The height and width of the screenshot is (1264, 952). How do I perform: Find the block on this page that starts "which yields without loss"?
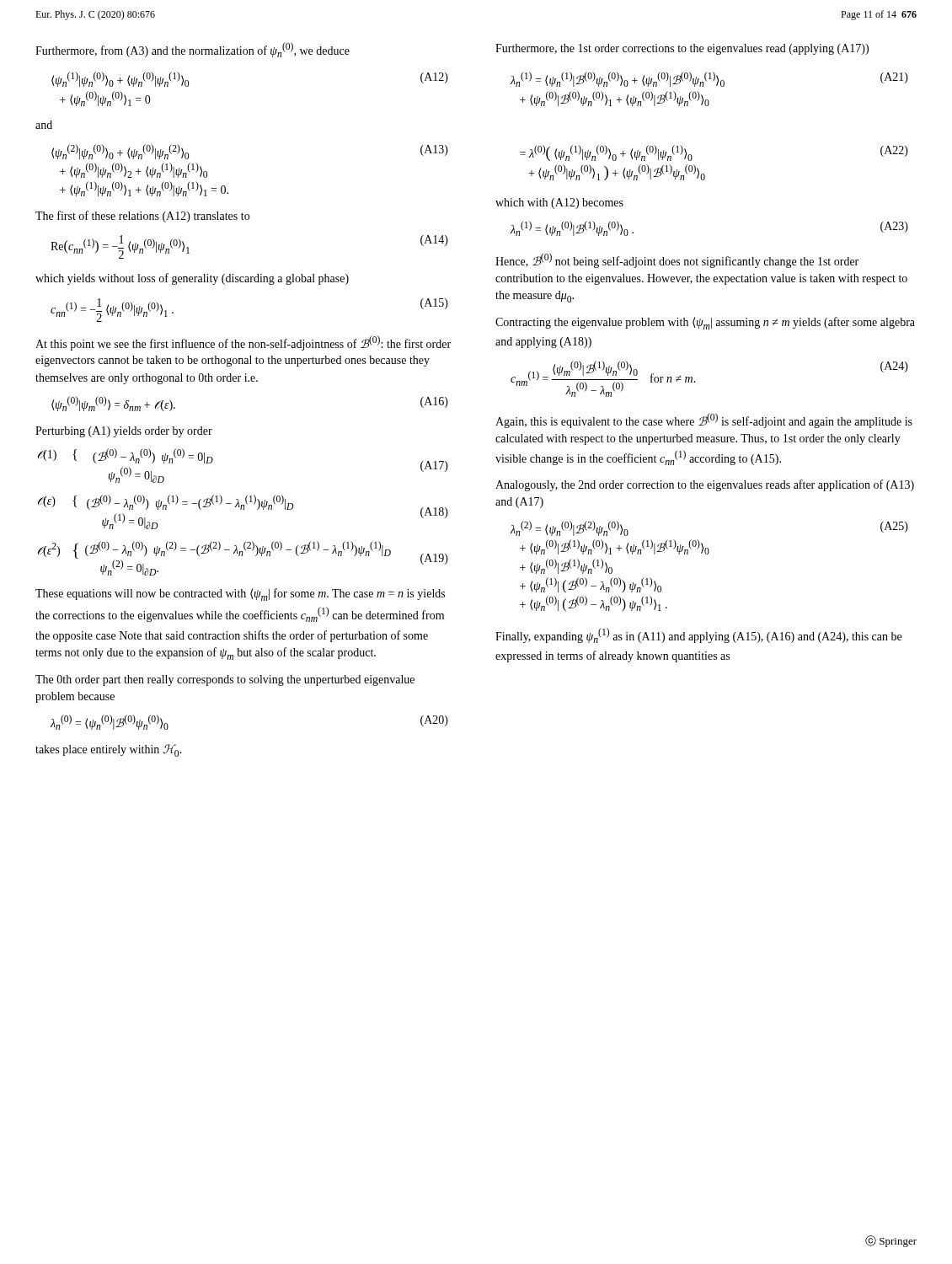(192, 279)
